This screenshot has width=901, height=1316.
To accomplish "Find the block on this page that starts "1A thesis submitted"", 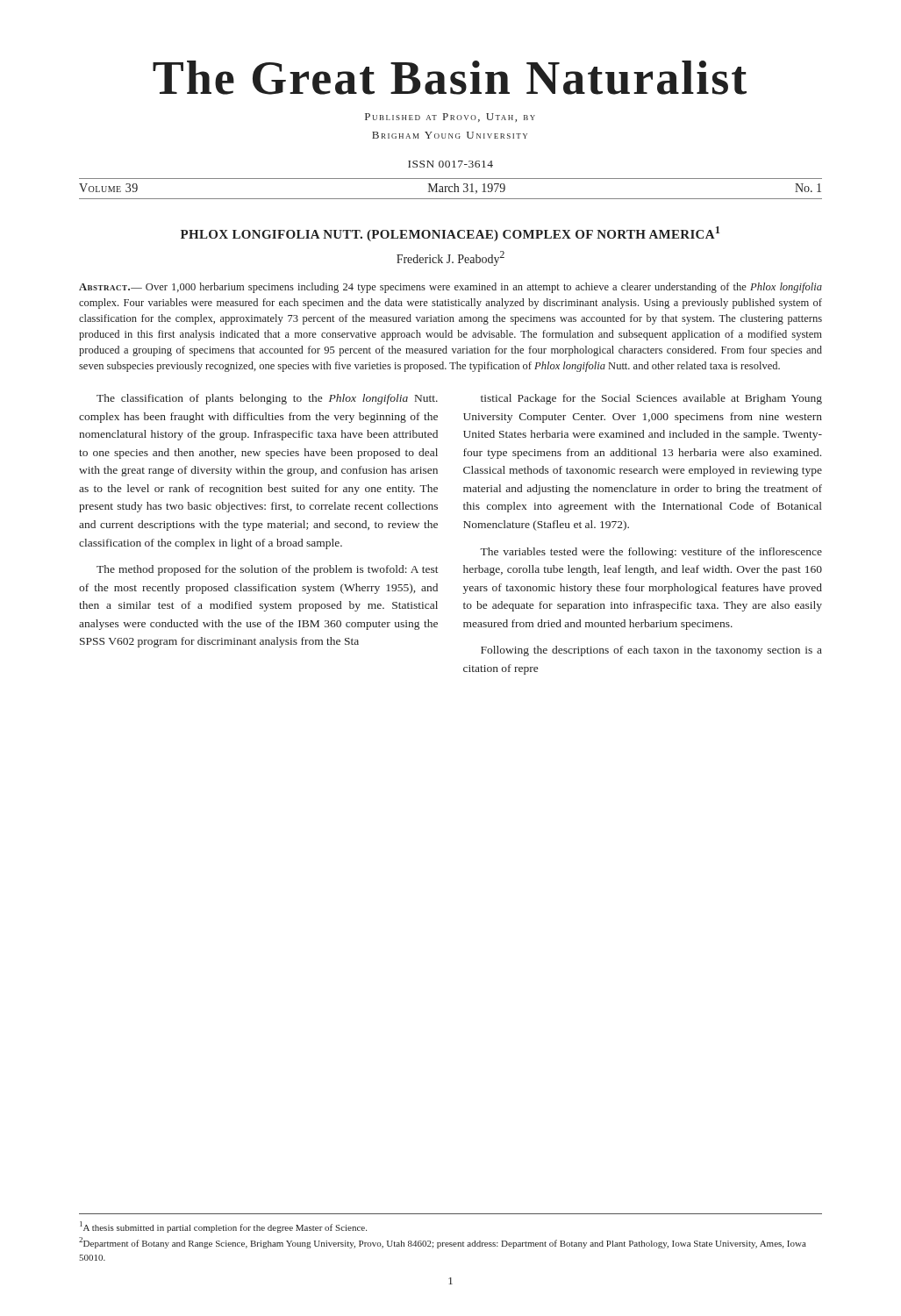I will coord(443,1241).
